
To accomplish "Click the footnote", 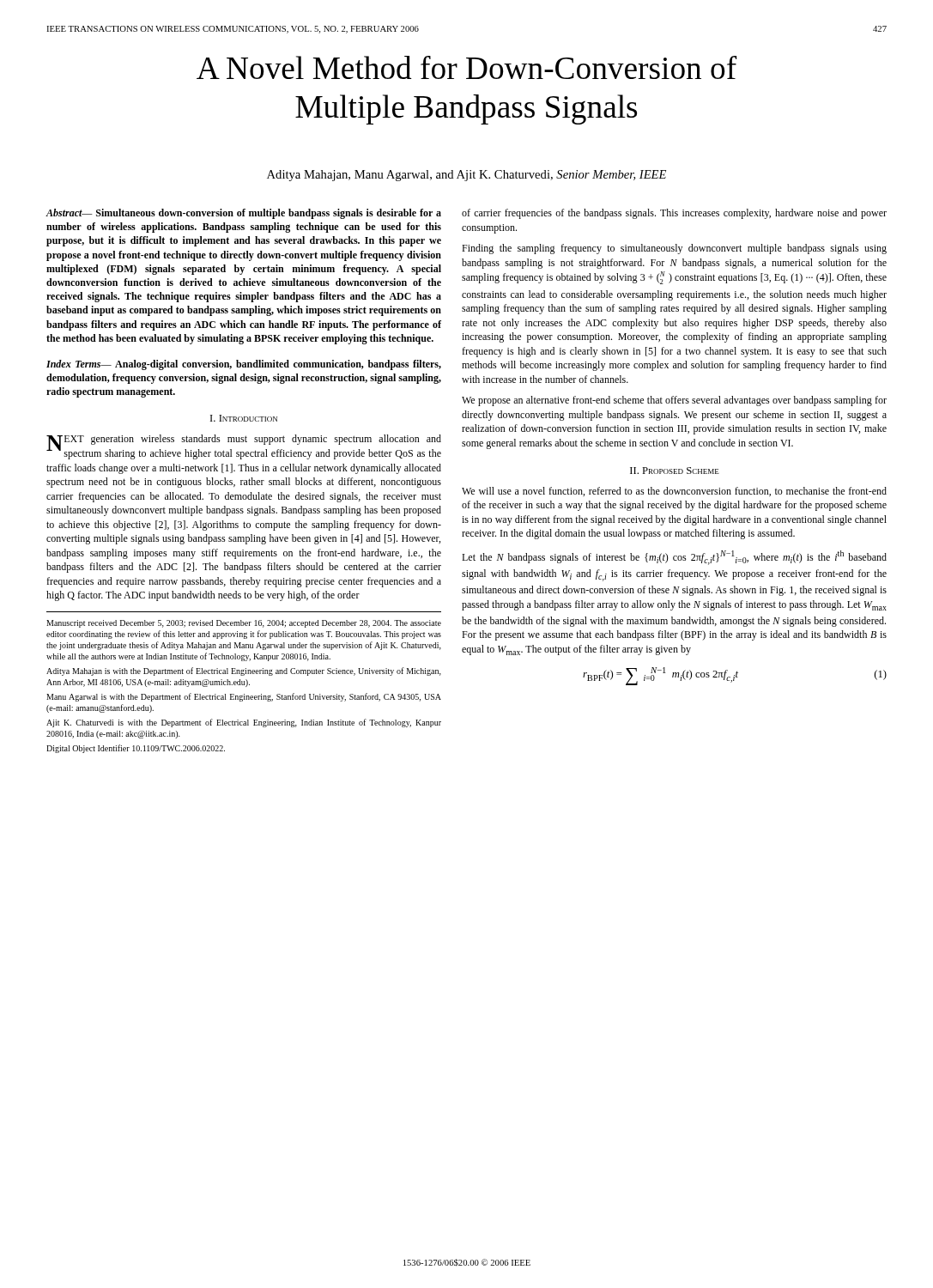I will point(244,686).
